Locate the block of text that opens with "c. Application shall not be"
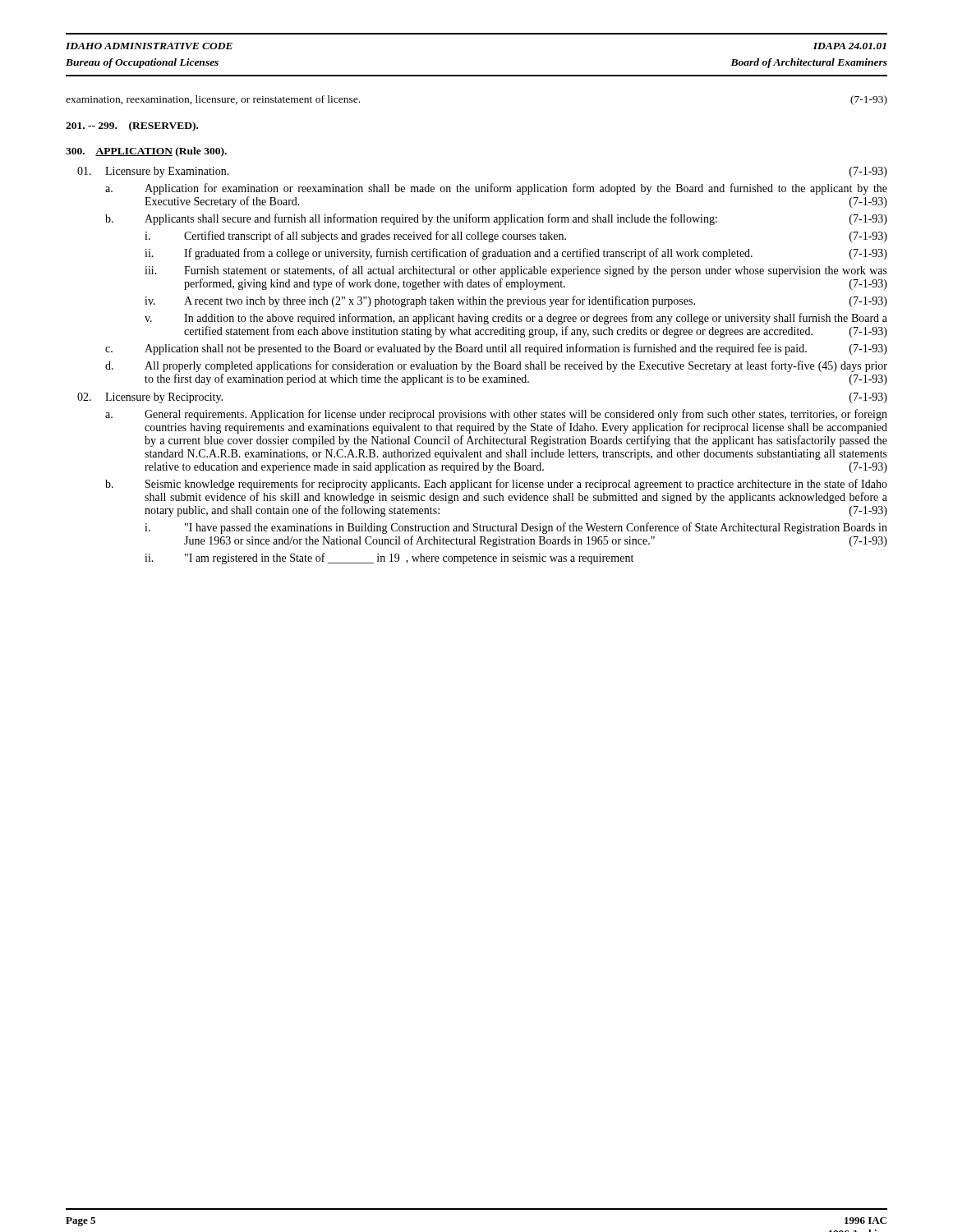This screenshot has width=953, height=1232. [x=496, y=349]
